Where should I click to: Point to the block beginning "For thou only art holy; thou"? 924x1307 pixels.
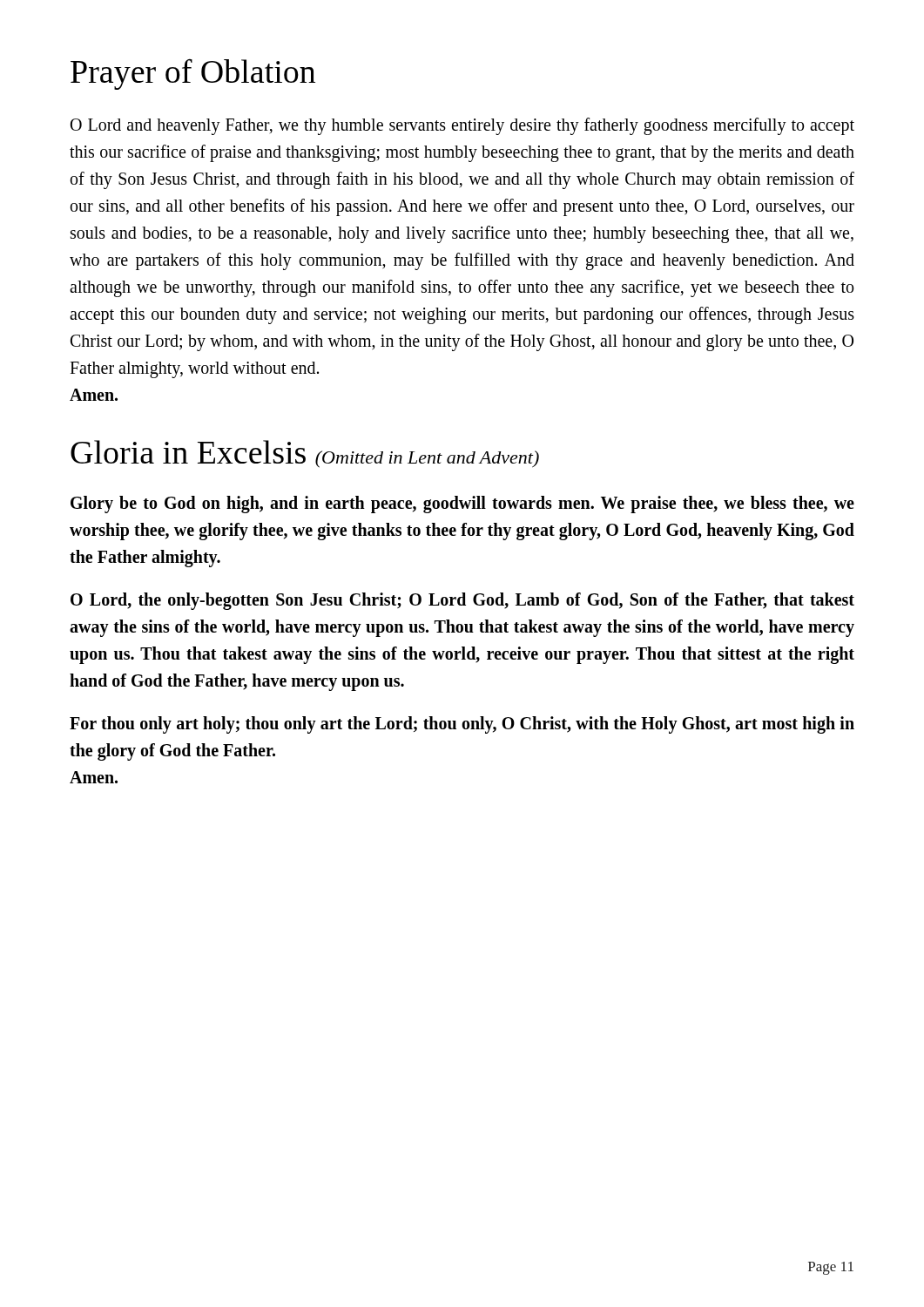pyautogui.click(x=462, y=725)
